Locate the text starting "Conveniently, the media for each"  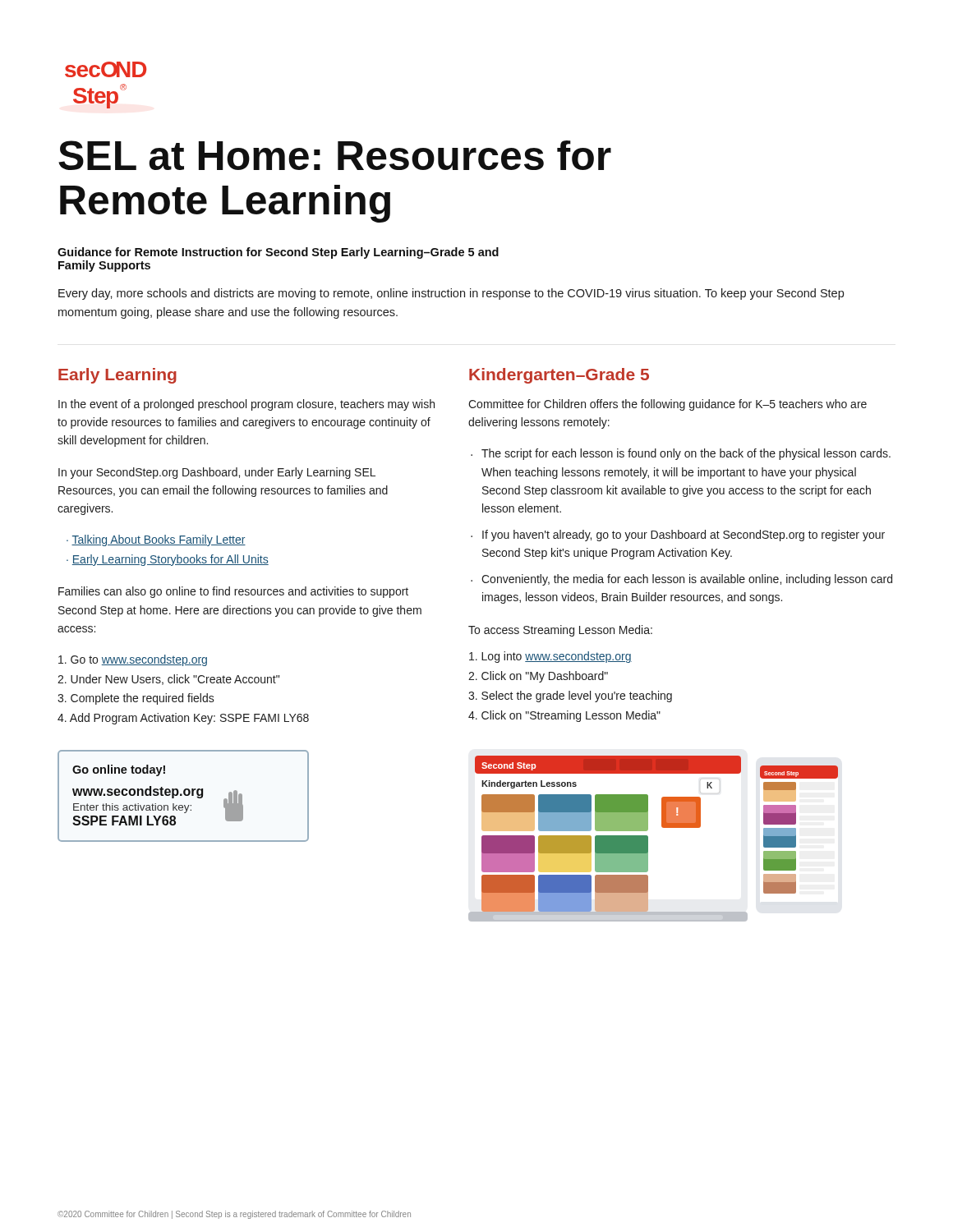pos(687,588)
